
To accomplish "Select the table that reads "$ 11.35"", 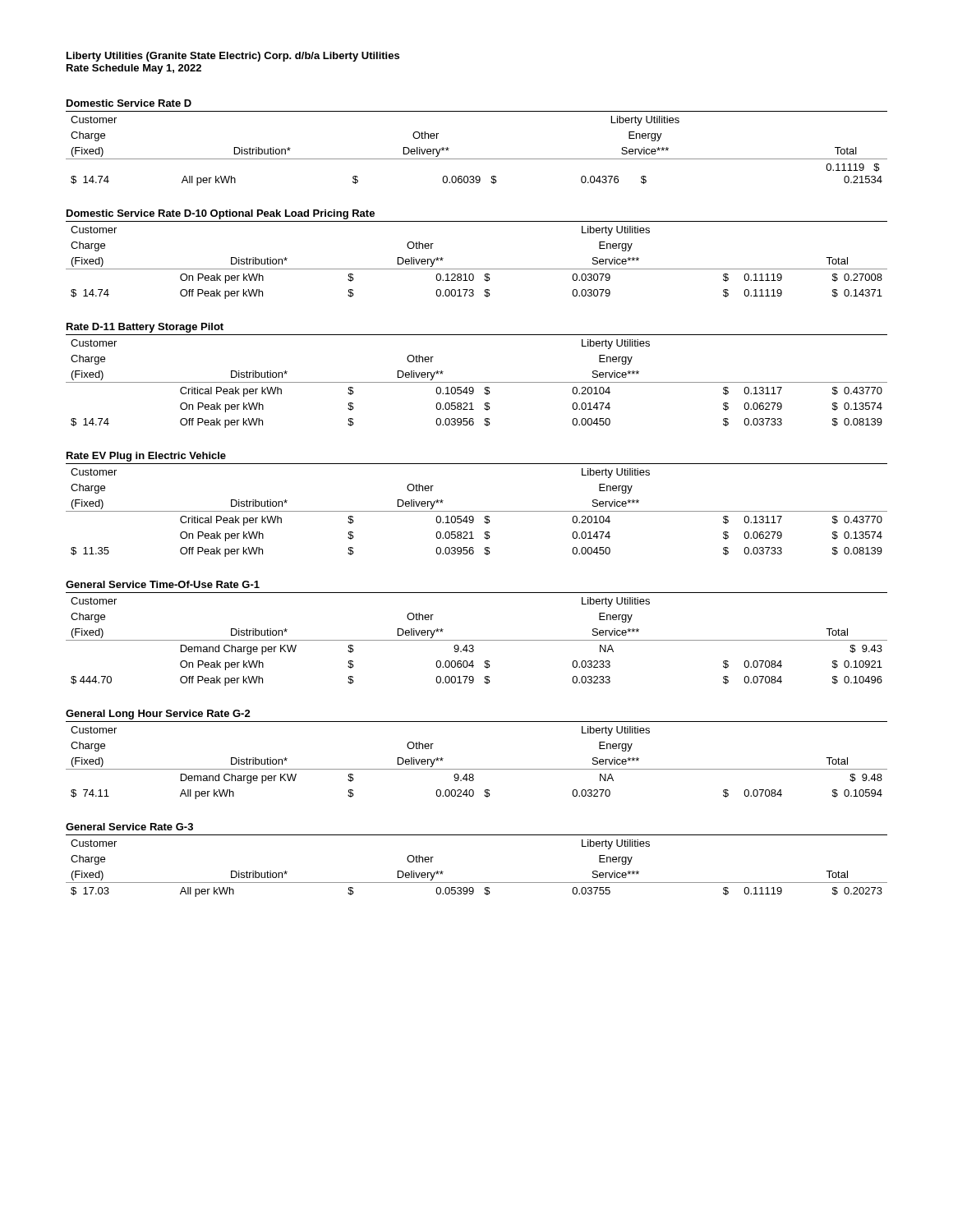I will pos(476,511).
